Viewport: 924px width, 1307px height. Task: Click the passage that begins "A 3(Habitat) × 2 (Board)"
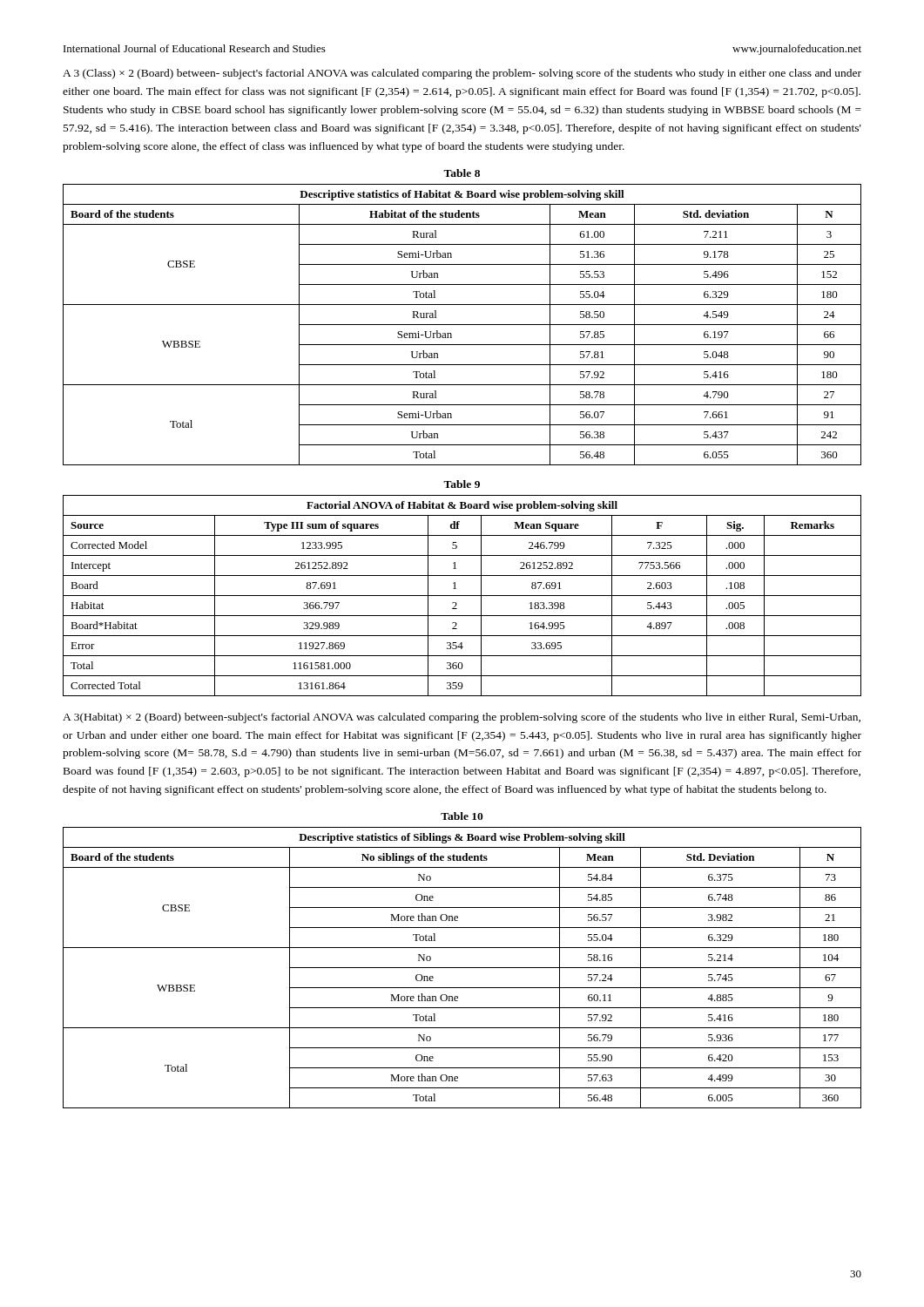coord(462,753)
